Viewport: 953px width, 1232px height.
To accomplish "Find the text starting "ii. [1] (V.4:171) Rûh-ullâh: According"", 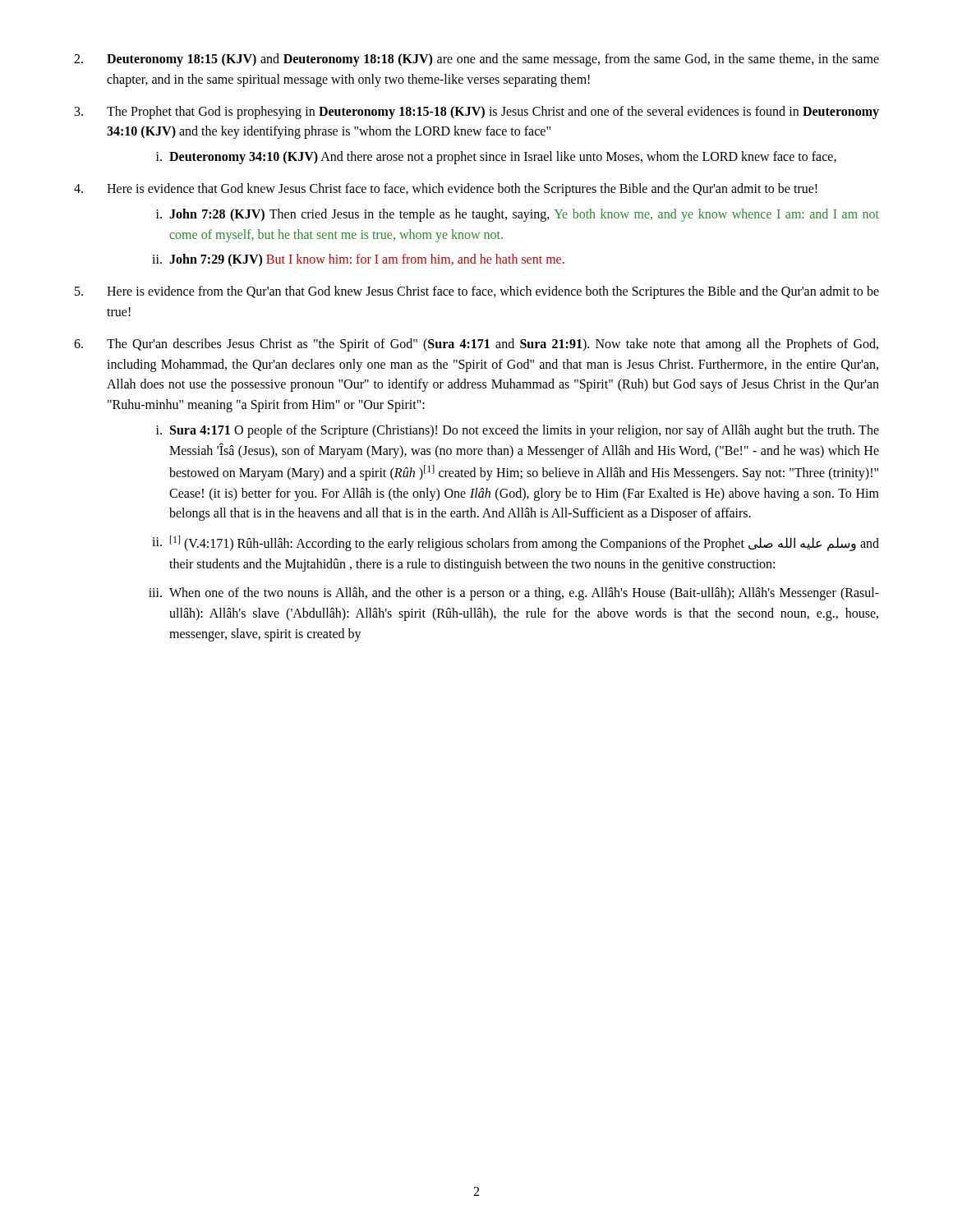I will pos(509,554).
